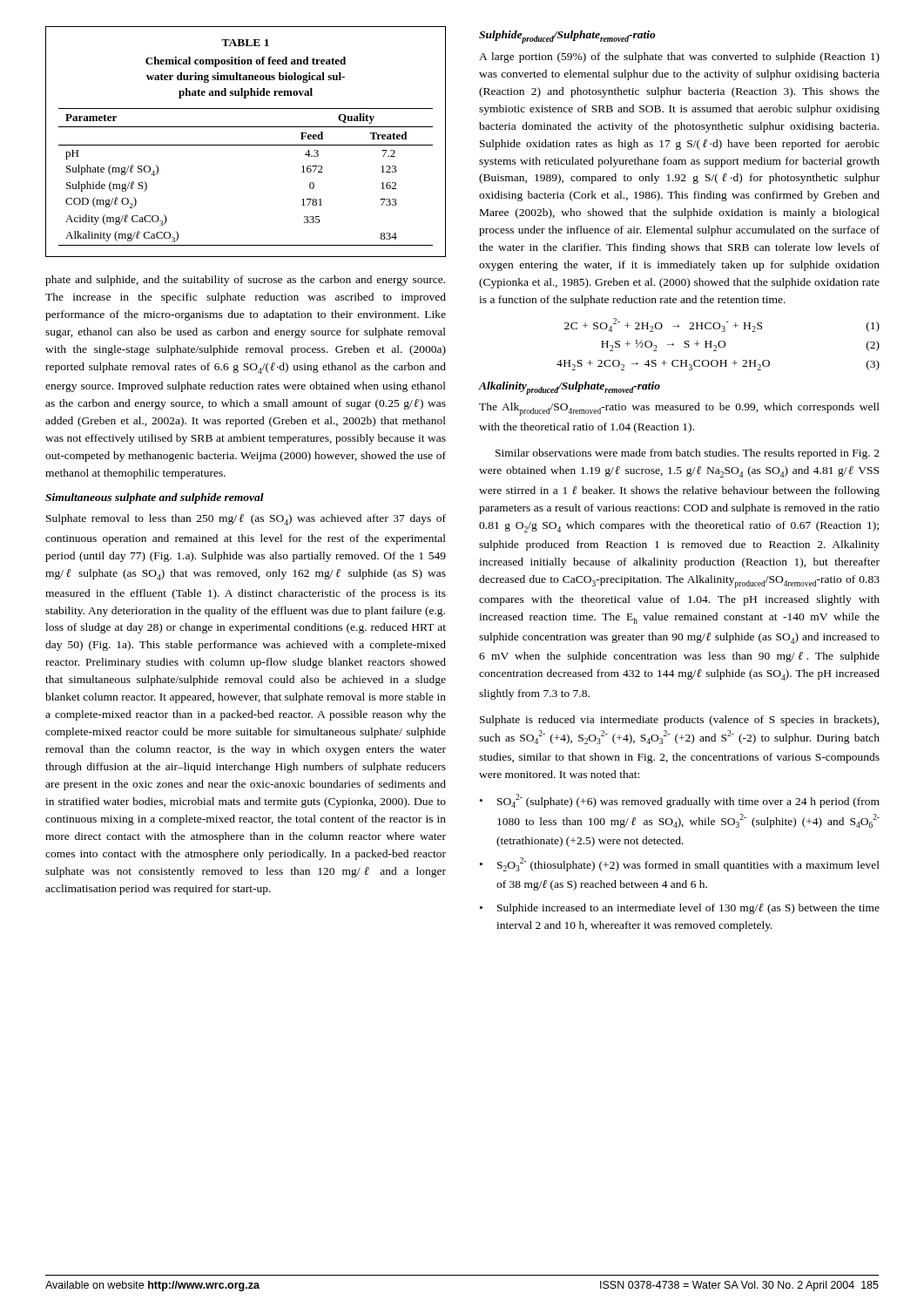Point to the formula beginning "H2S + ½O2 → S + H2O"
The height and width of the screenshot is (1307, 924).
click(679, 345)
